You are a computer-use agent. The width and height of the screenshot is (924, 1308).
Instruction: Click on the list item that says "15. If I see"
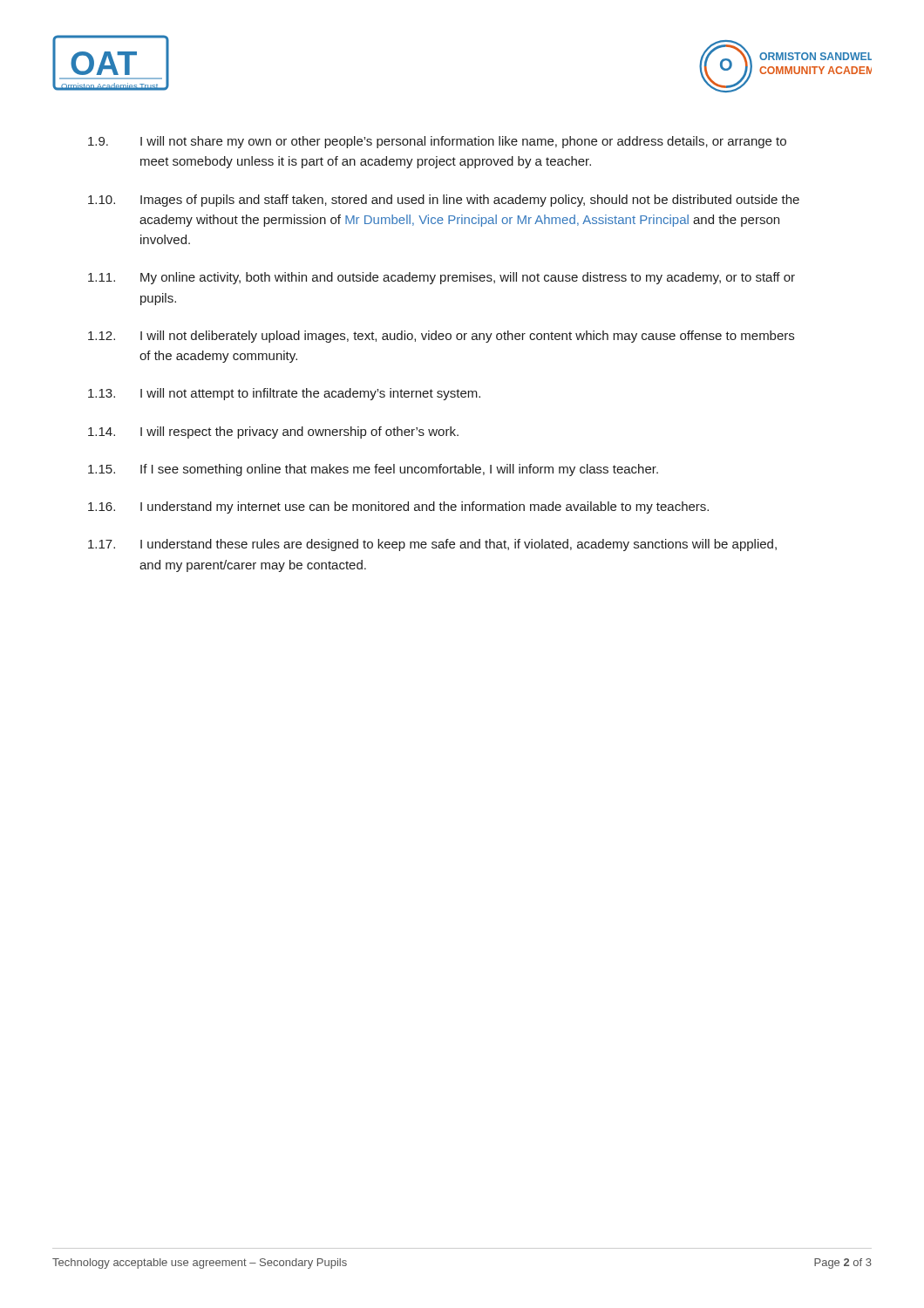tap(373, 469)
